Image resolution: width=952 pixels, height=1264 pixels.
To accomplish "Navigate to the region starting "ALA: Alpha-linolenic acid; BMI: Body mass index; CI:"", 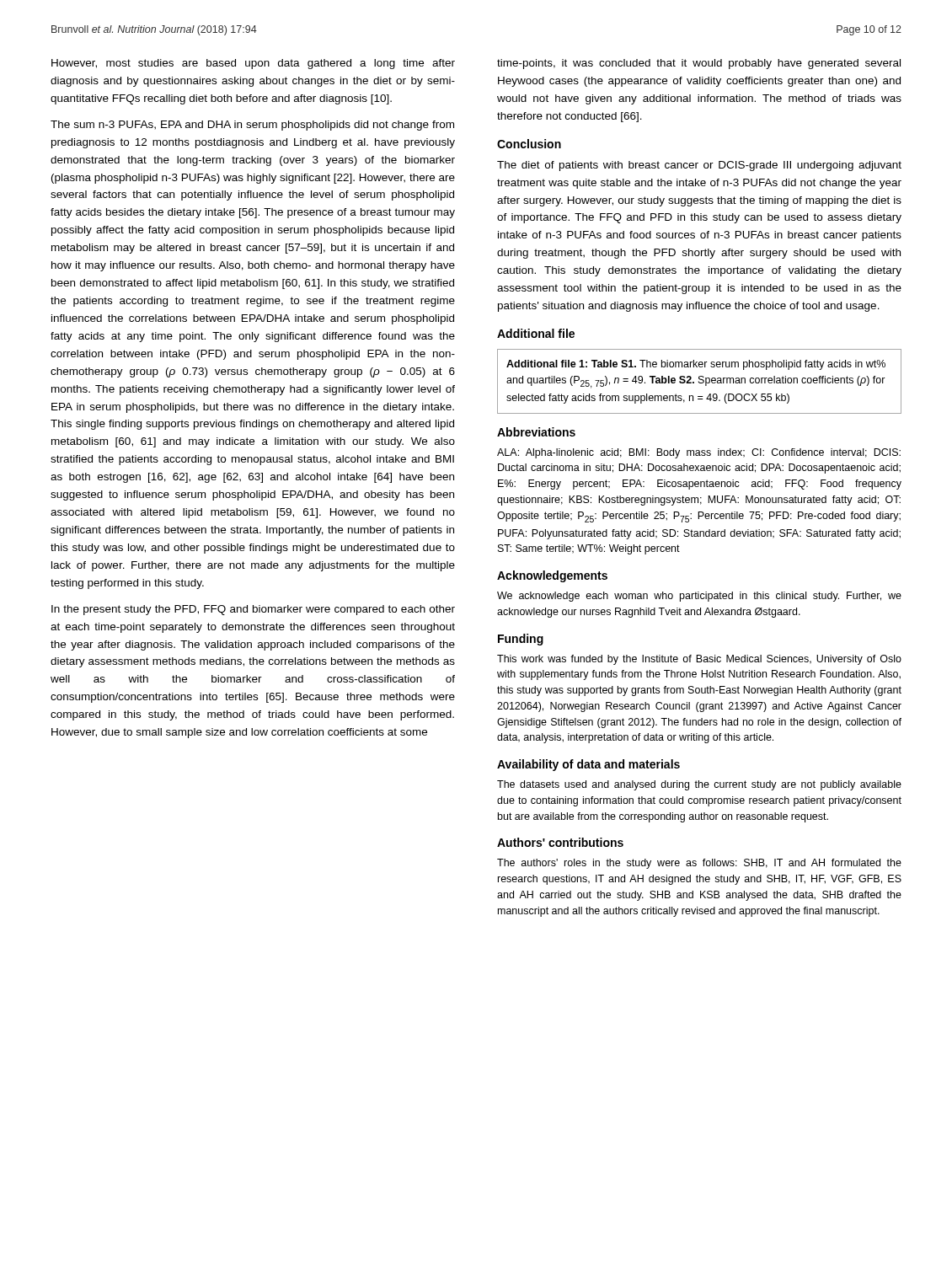I will tap(699, 501).
